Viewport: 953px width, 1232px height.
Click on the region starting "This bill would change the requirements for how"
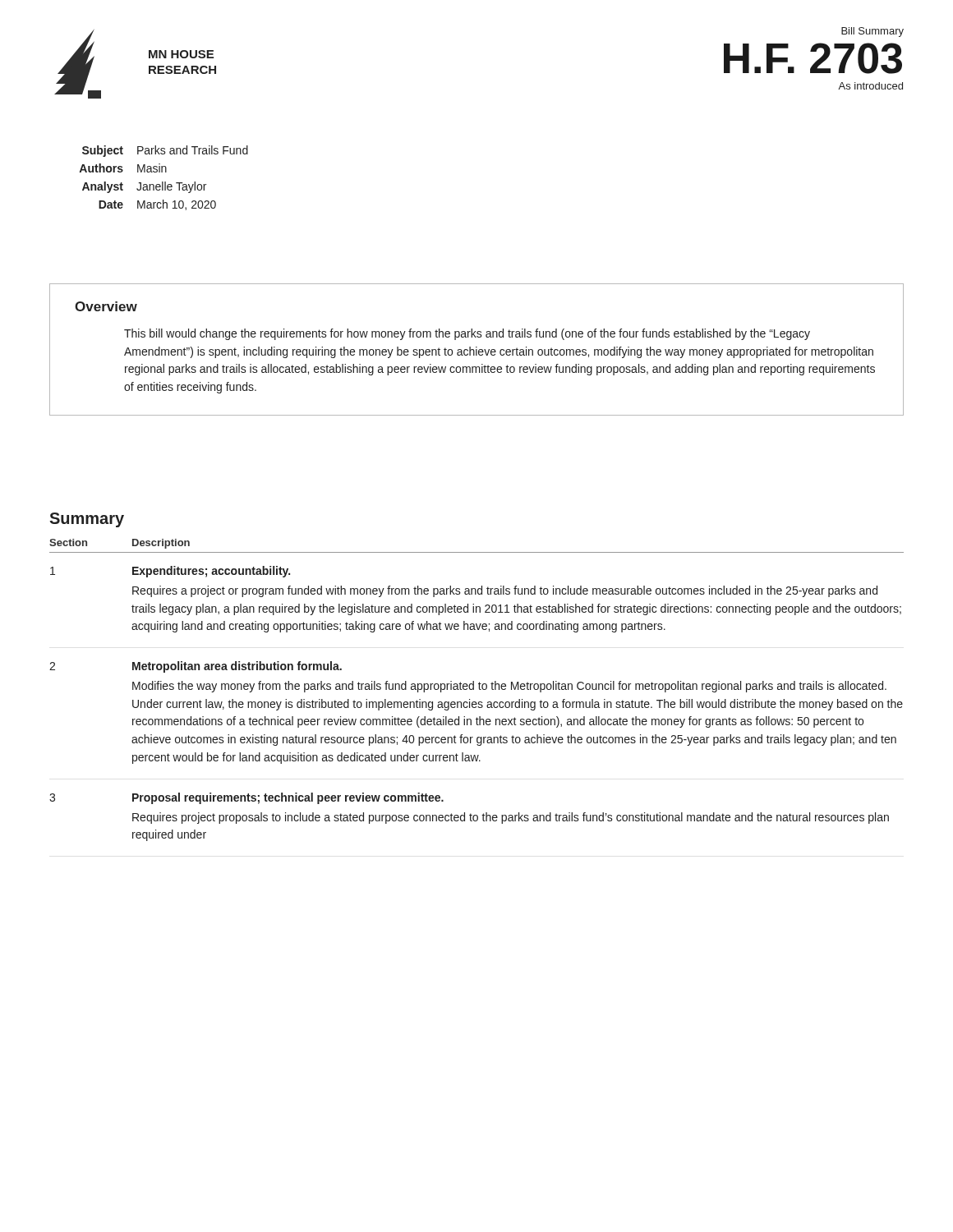pos(500,360)
